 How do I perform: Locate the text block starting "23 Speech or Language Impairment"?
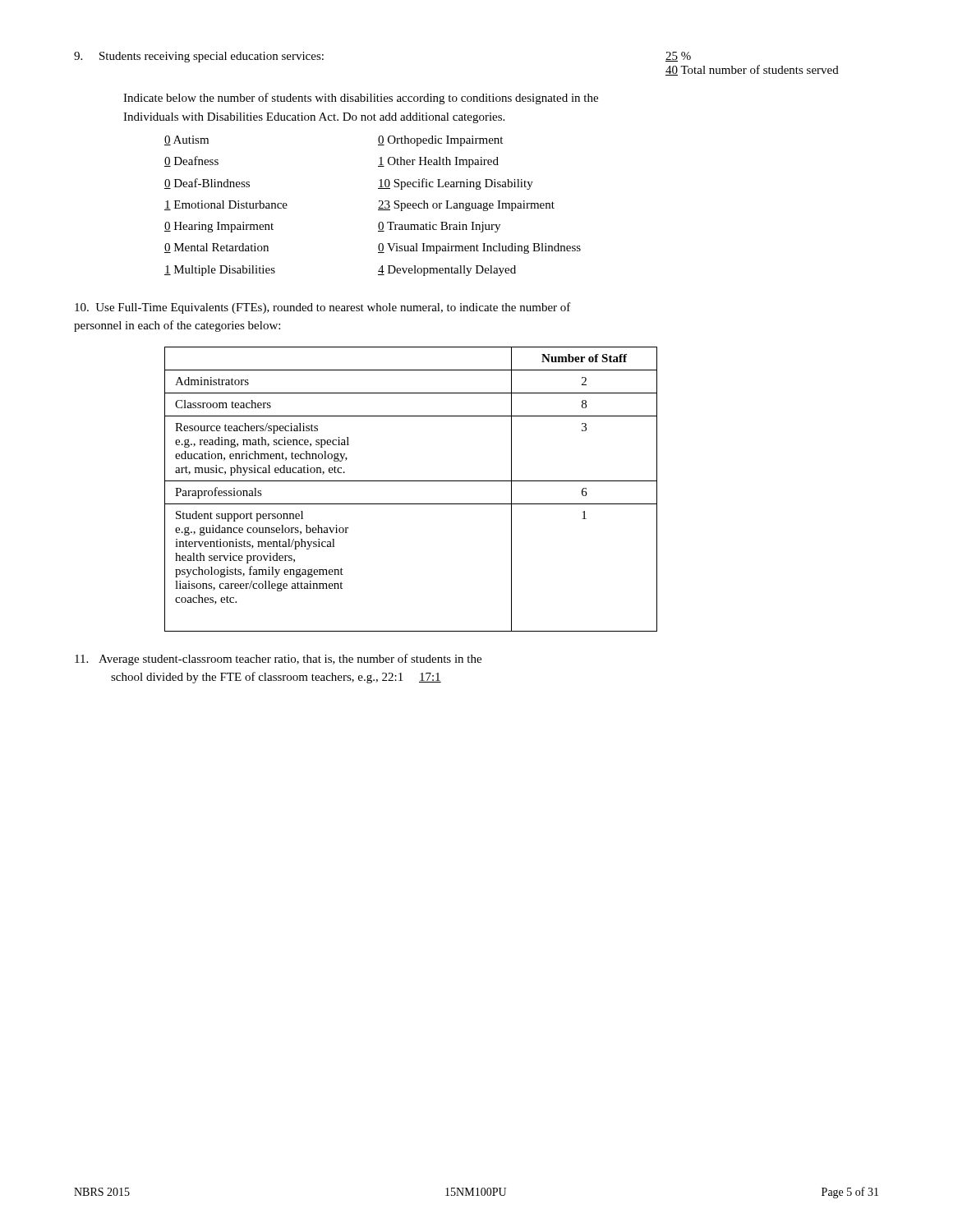click(x=466, y=204)
